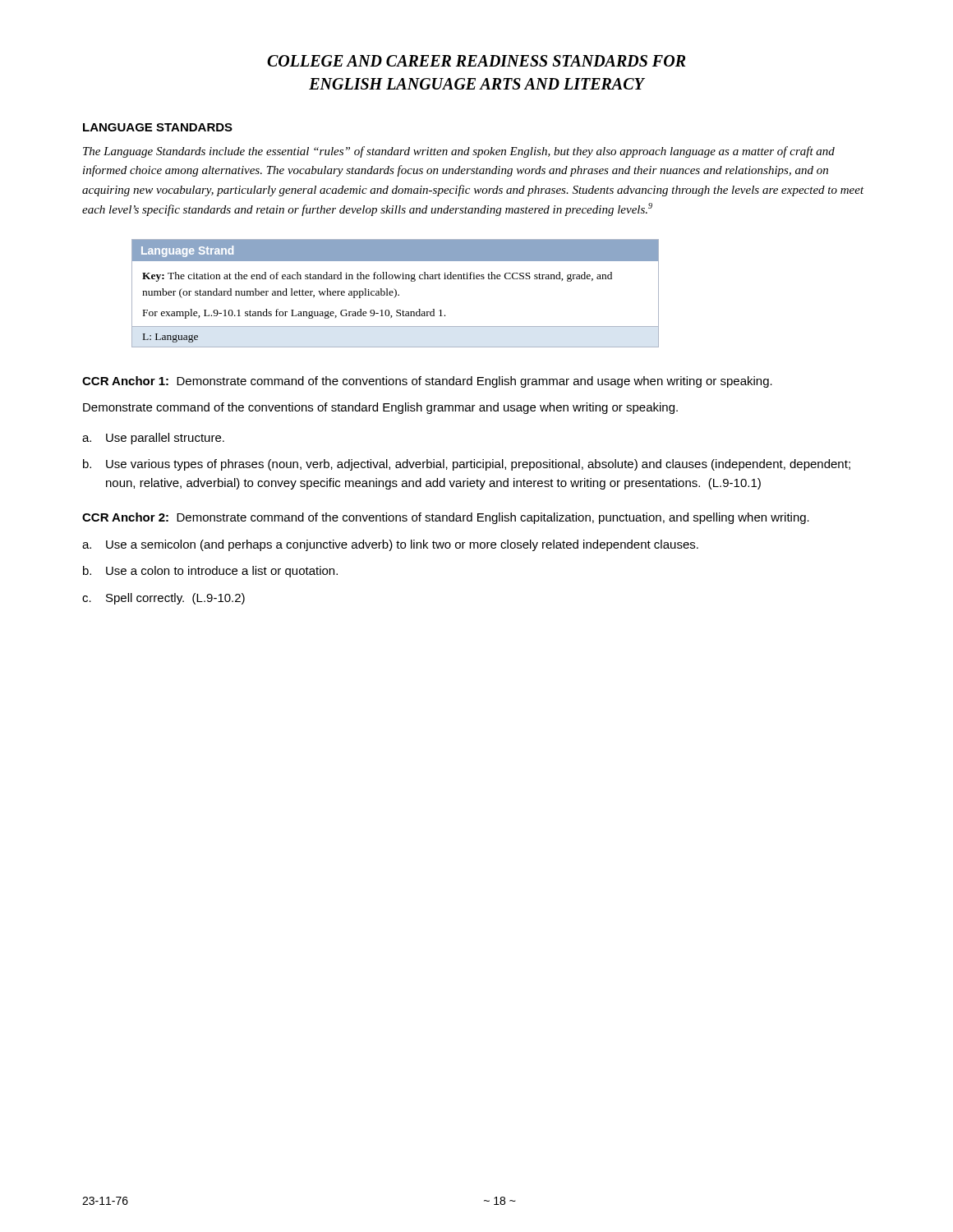Locate the text block with the text "CCR Anchor 1: Demonstrate command of"
953x1232 pixels.
pyautogui.click(x=427, y=380)
